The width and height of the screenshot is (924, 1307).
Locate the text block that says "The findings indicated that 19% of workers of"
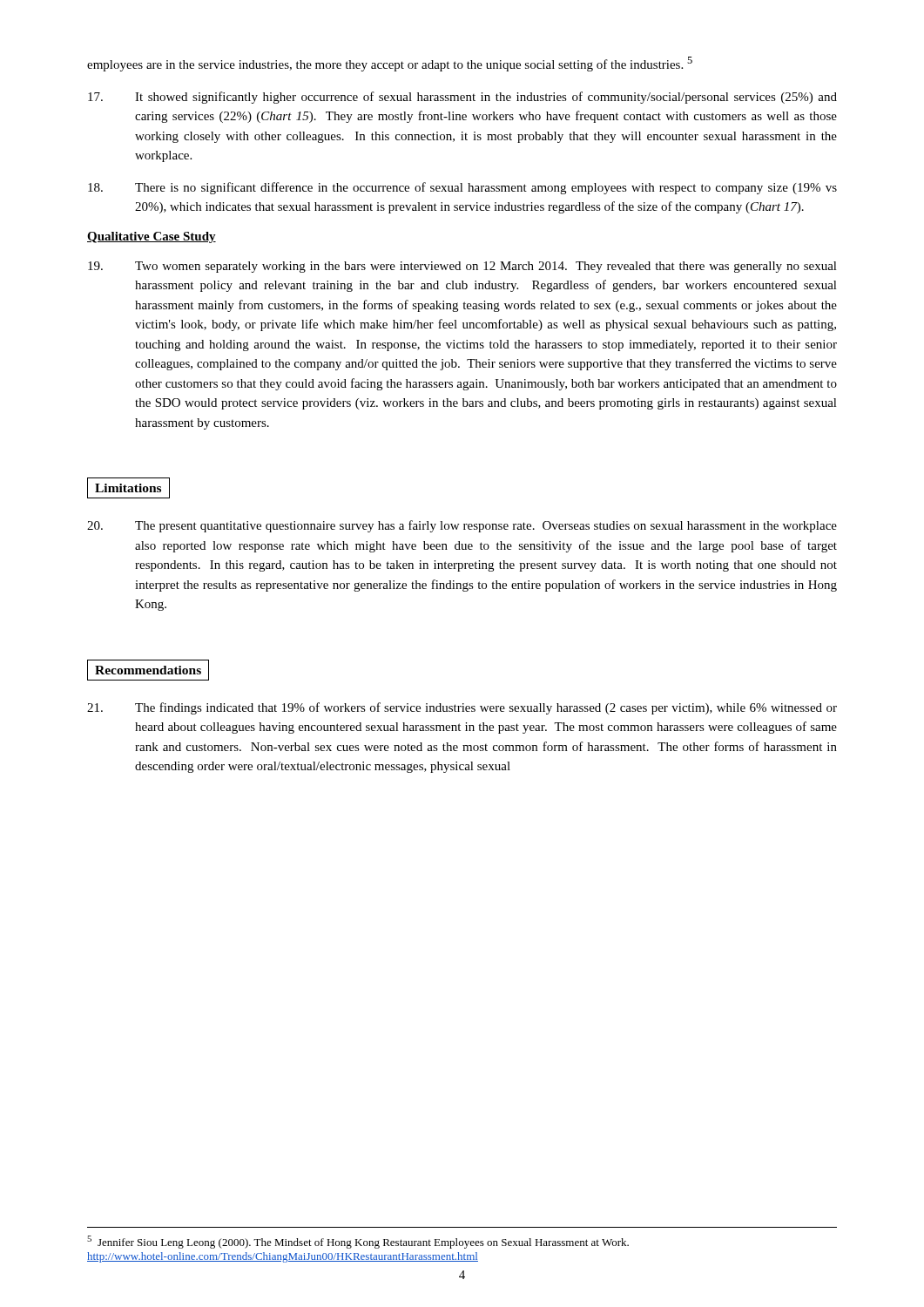462,737
